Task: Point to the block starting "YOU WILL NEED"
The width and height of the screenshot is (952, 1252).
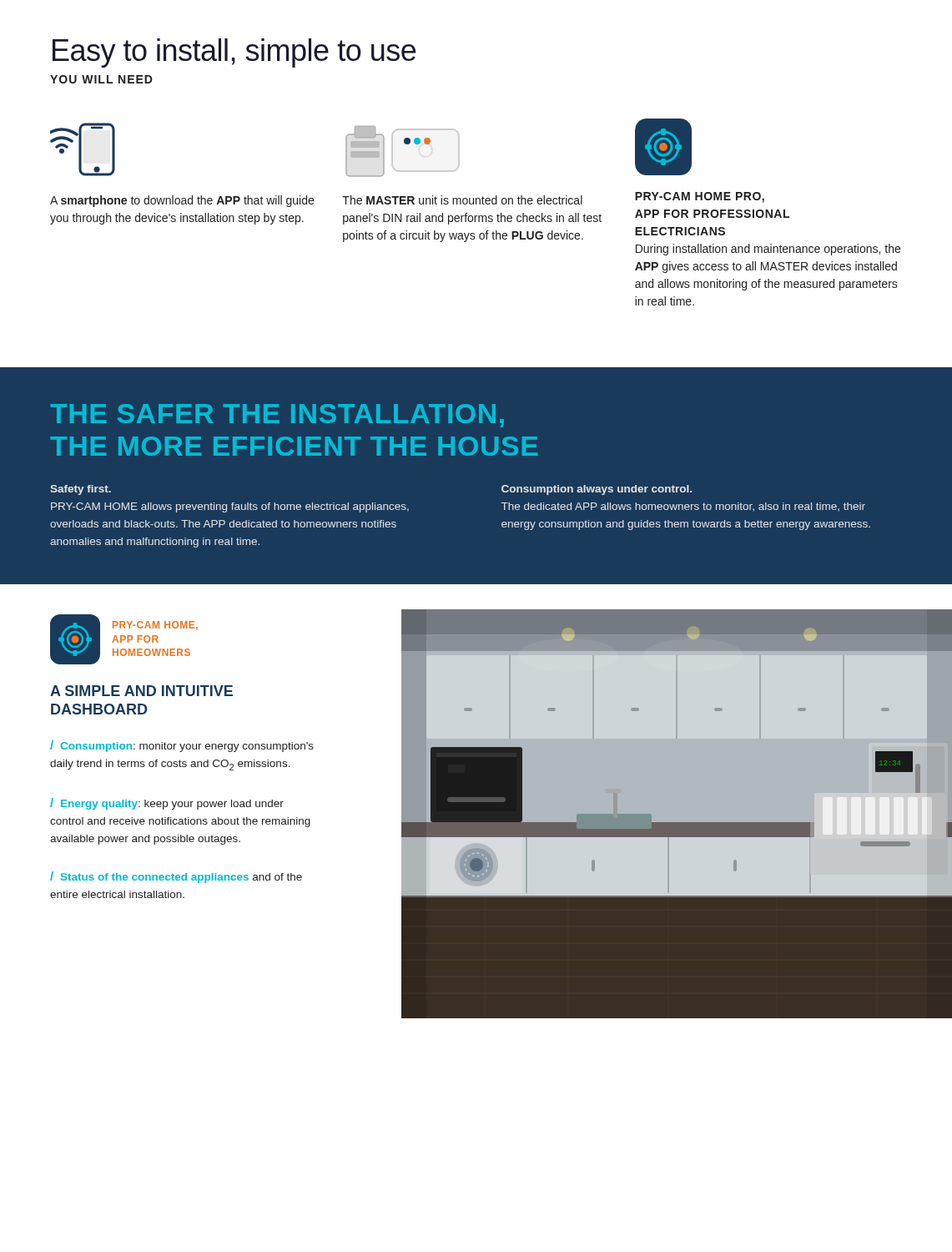Action: click(x=101, y=79)
